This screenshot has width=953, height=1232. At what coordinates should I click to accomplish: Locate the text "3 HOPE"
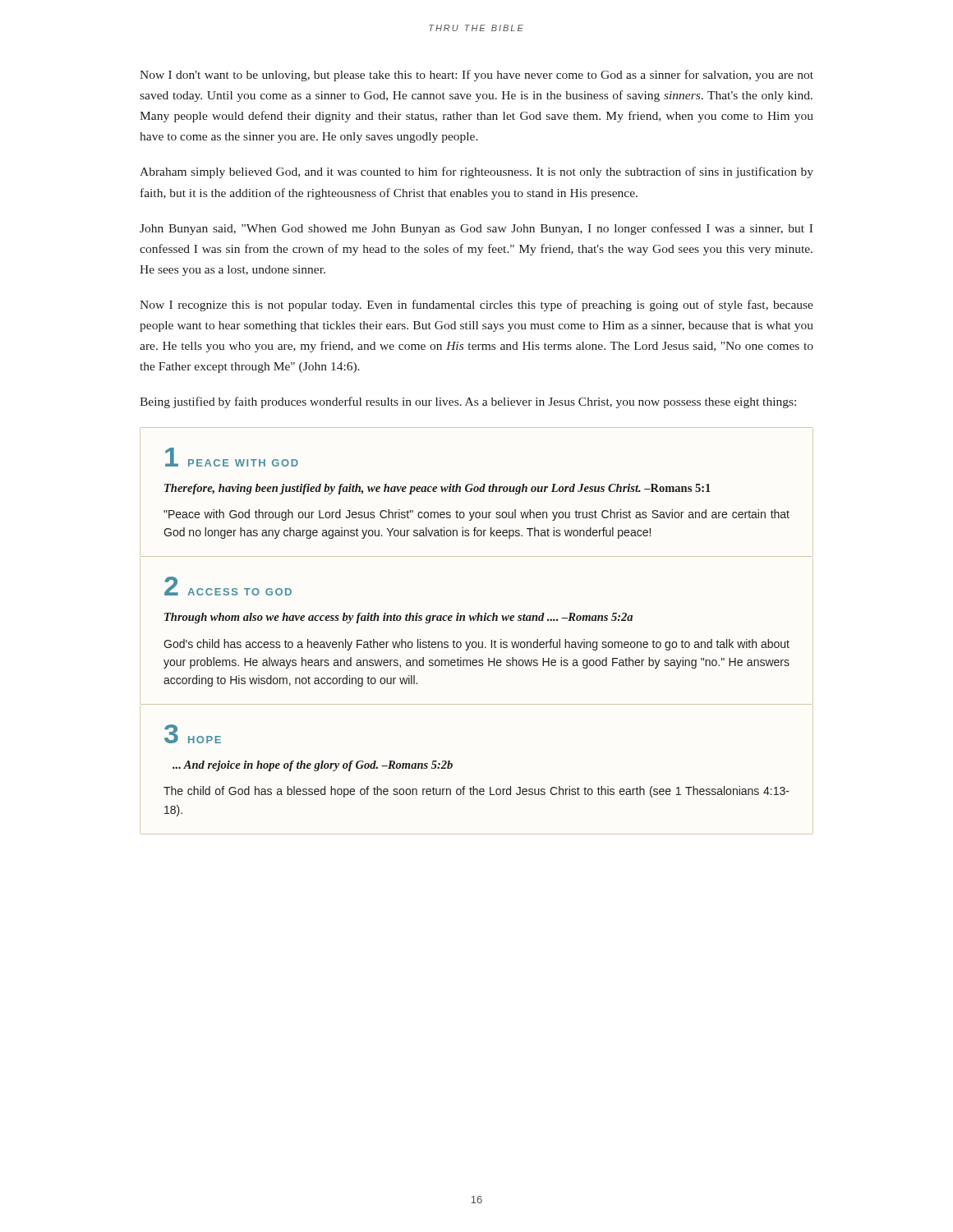(193, 733)
